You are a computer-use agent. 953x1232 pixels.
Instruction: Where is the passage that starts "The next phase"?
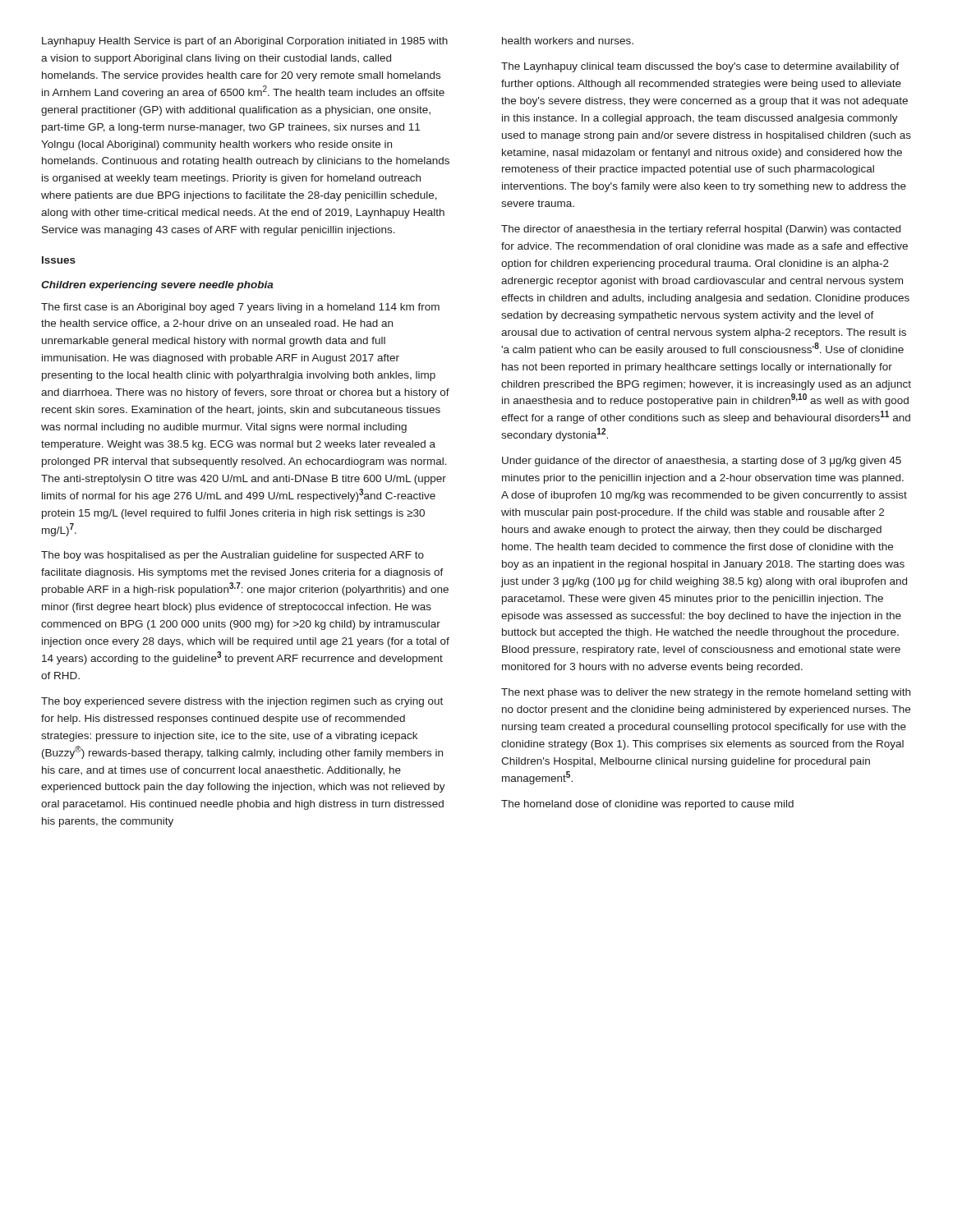coord(706,735)
